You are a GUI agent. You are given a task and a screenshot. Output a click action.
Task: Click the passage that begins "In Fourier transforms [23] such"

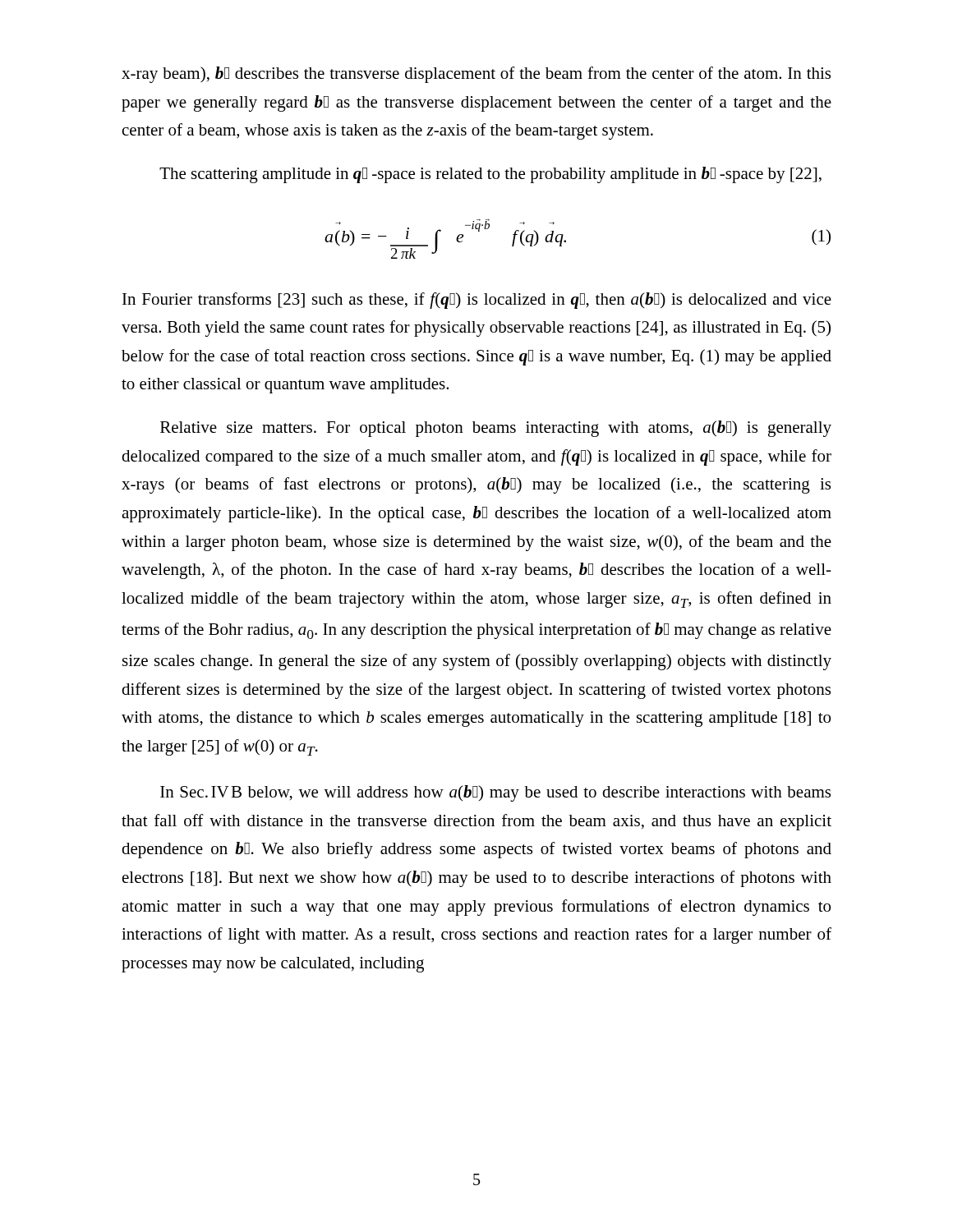tap(476, 341)
